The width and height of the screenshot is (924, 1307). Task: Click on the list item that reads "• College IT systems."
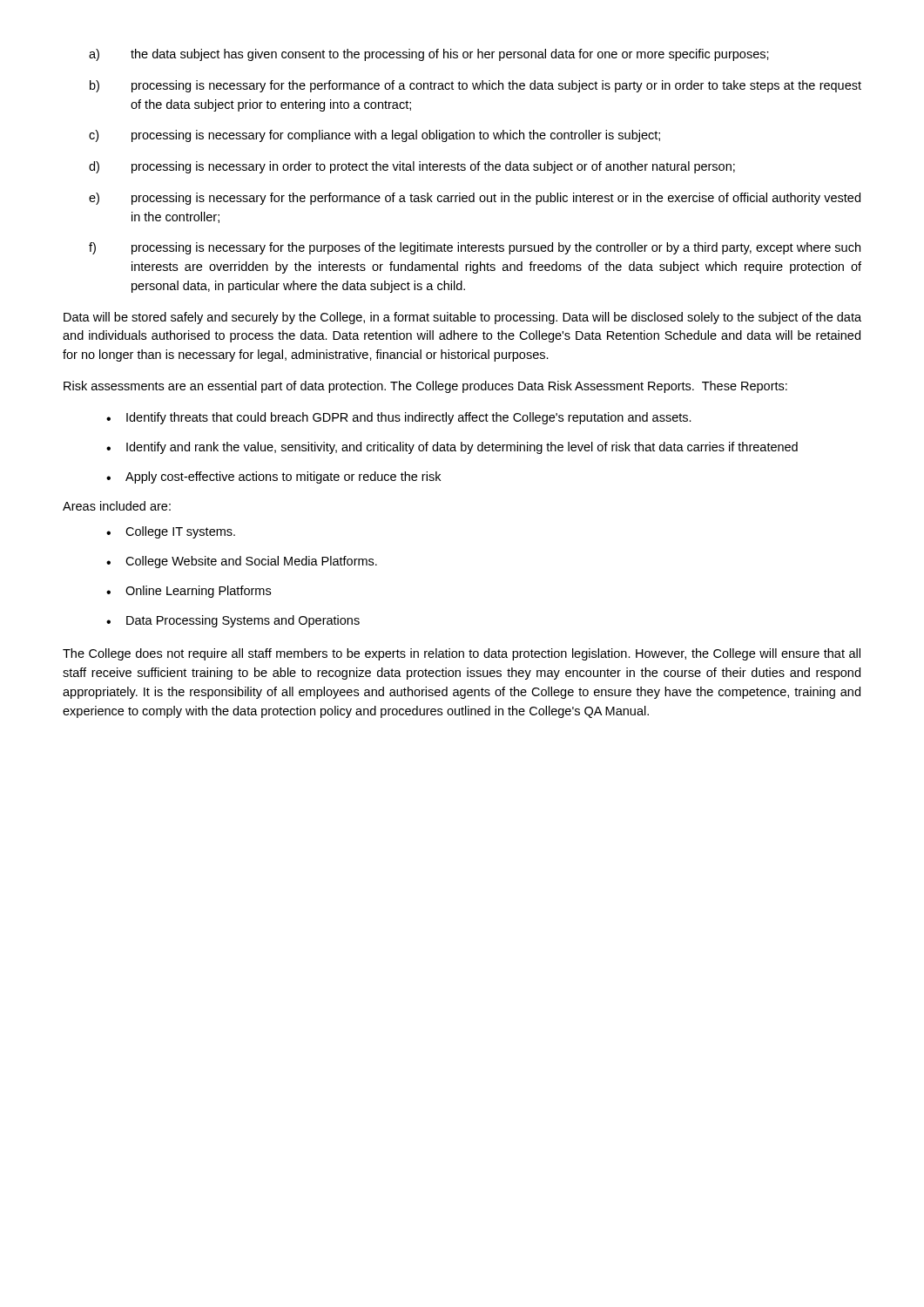(x=171, y=532)
